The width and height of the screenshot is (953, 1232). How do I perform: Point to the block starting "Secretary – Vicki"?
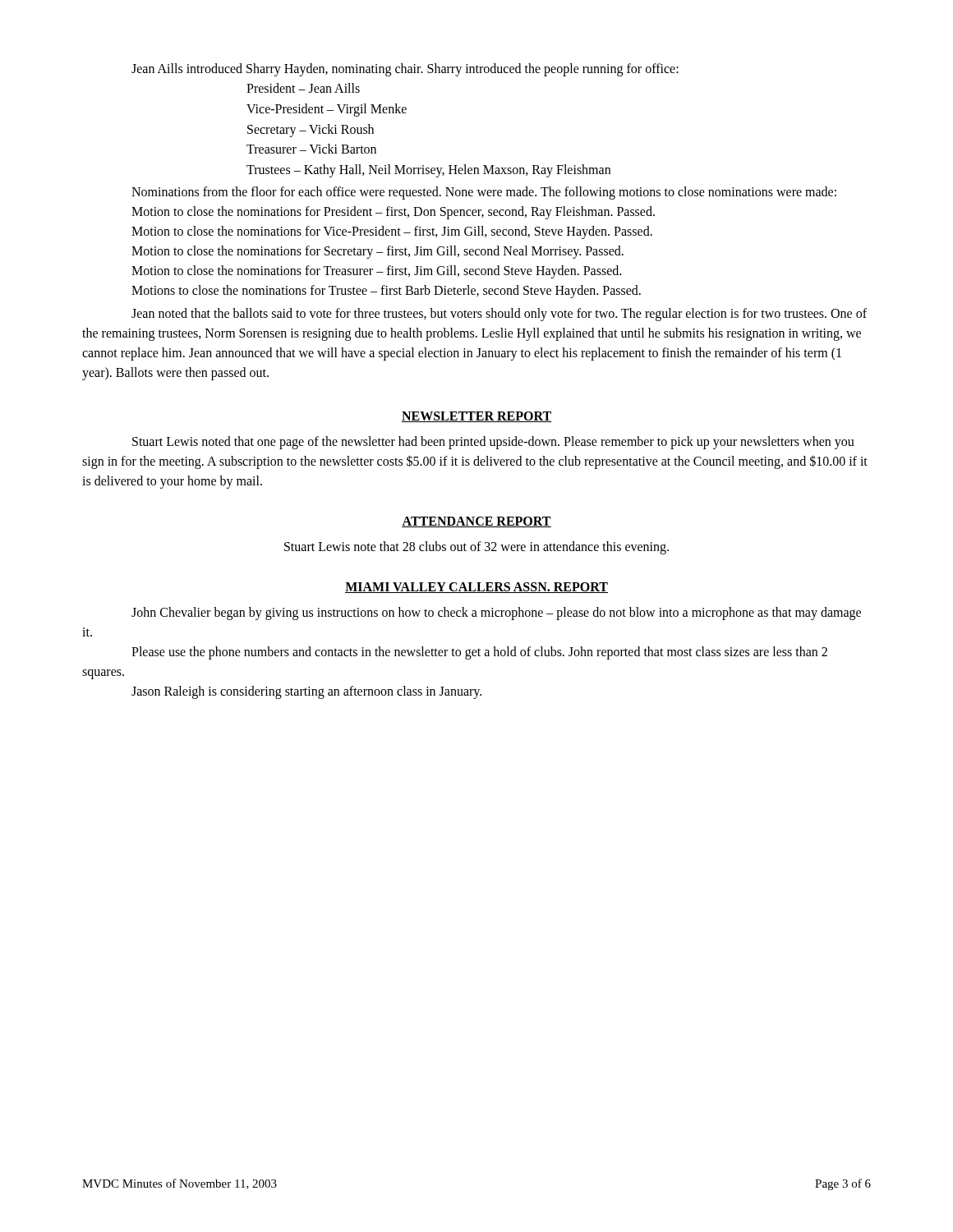310,129
